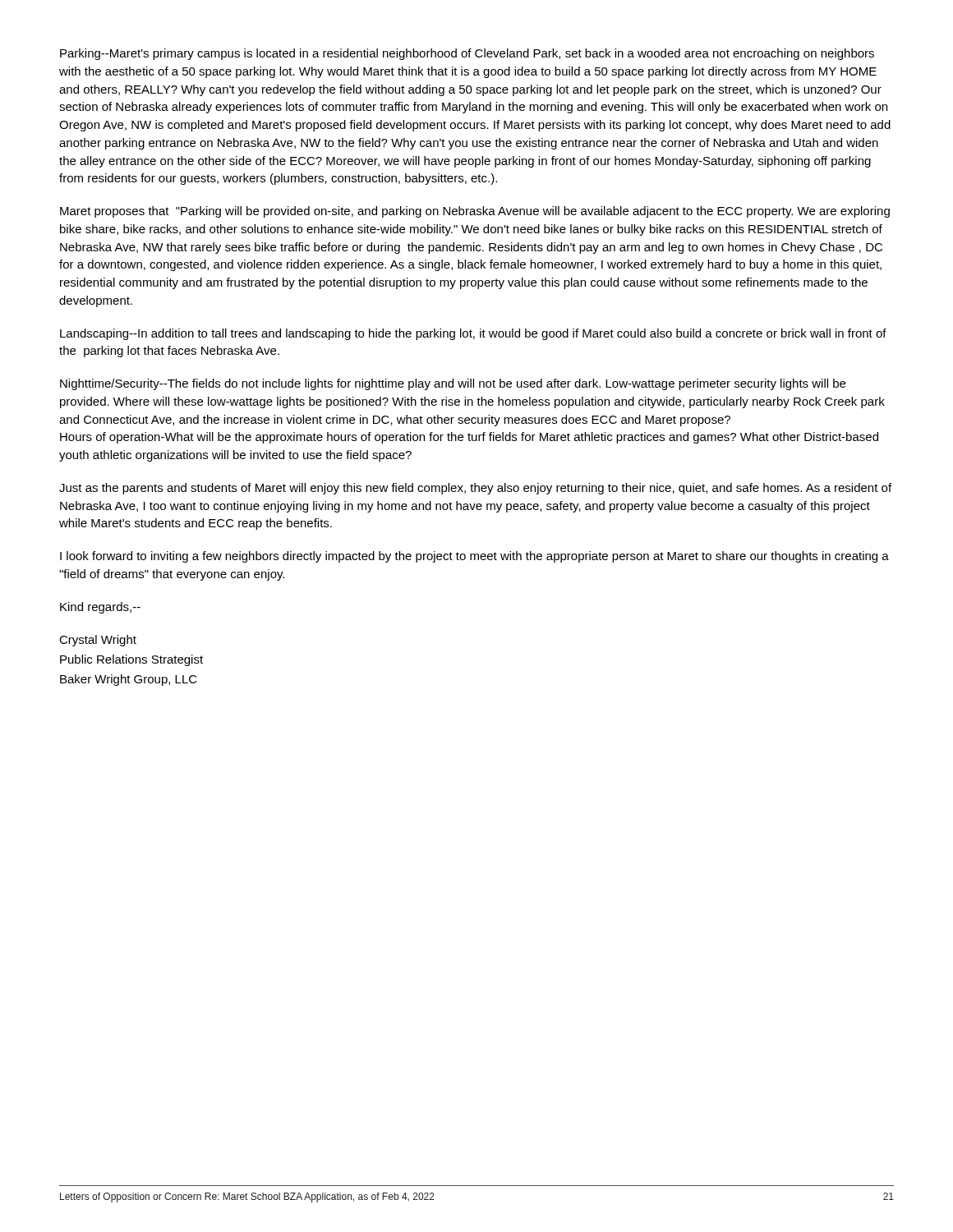Image resolution: width=953 pixels, height=1232 pixels.
Task: Find the text block with the text "Maret proposes that "Parking will be provided"
Action: click(x=475, y=255)
